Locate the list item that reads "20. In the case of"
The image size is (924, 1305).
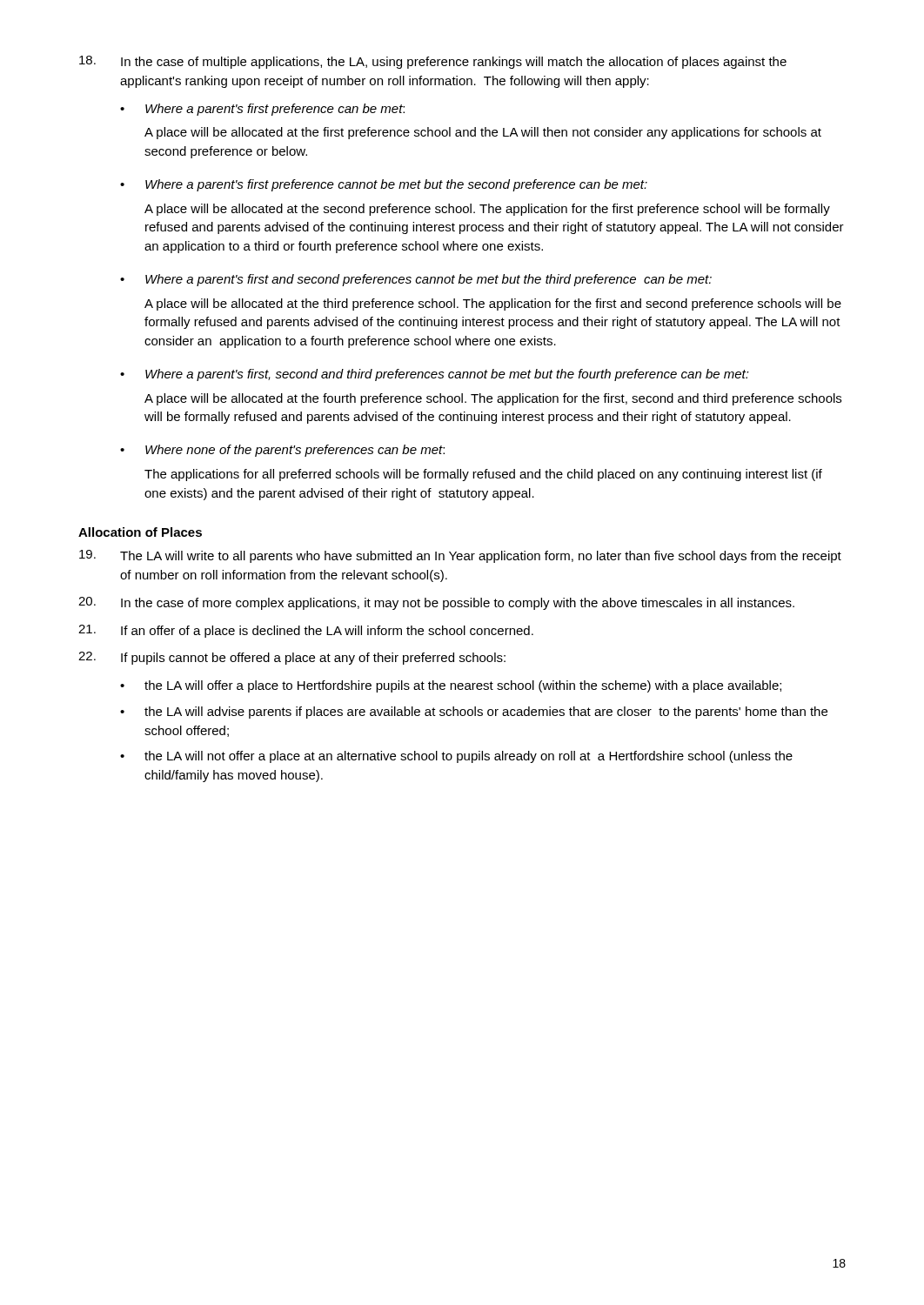click(x=462, y=603)
